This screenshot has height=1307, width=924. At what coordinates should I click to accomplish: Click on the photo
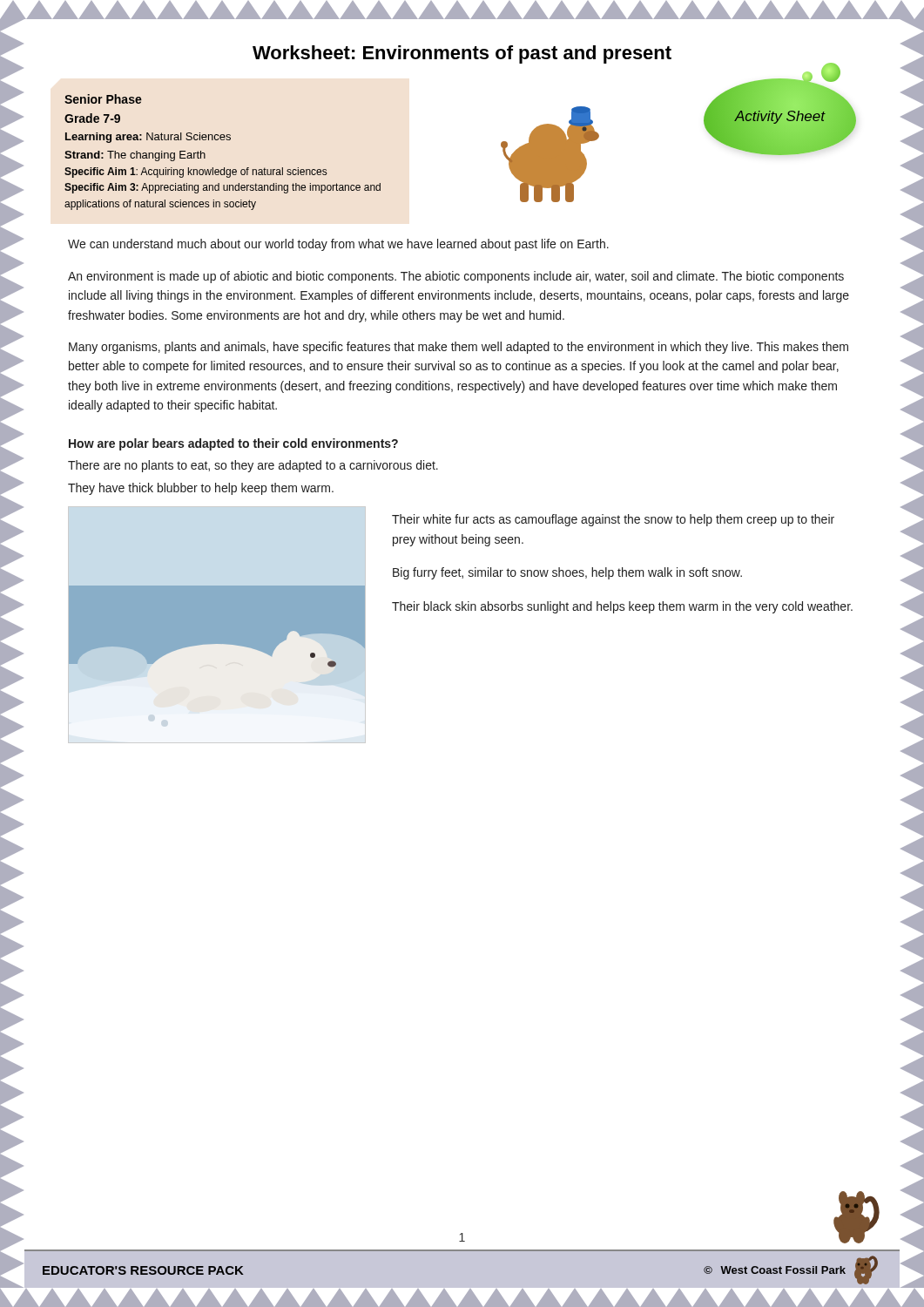(217, 625)
